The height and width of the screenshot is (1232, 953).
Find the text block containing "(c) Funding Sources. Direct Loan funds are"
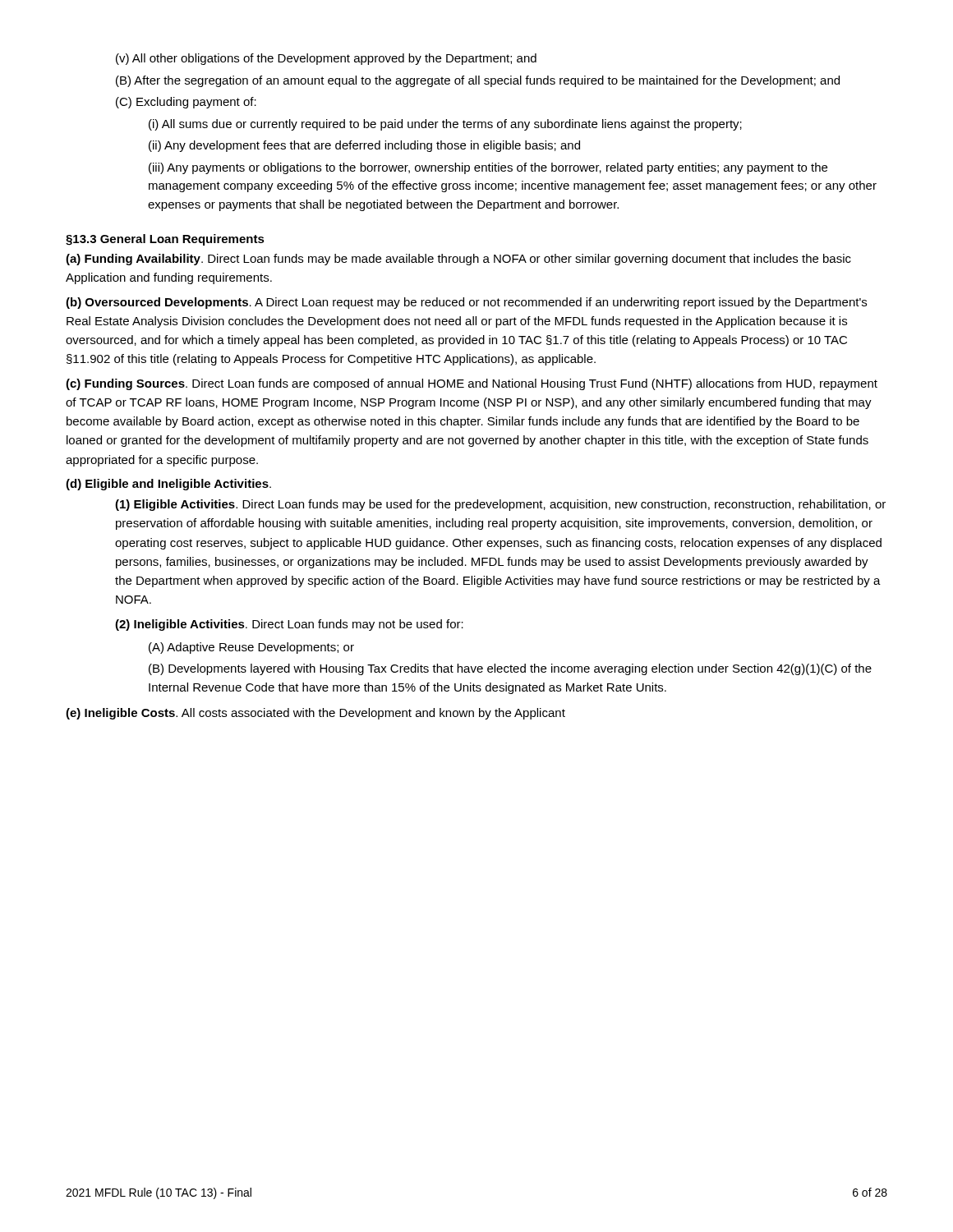(472, 421)
